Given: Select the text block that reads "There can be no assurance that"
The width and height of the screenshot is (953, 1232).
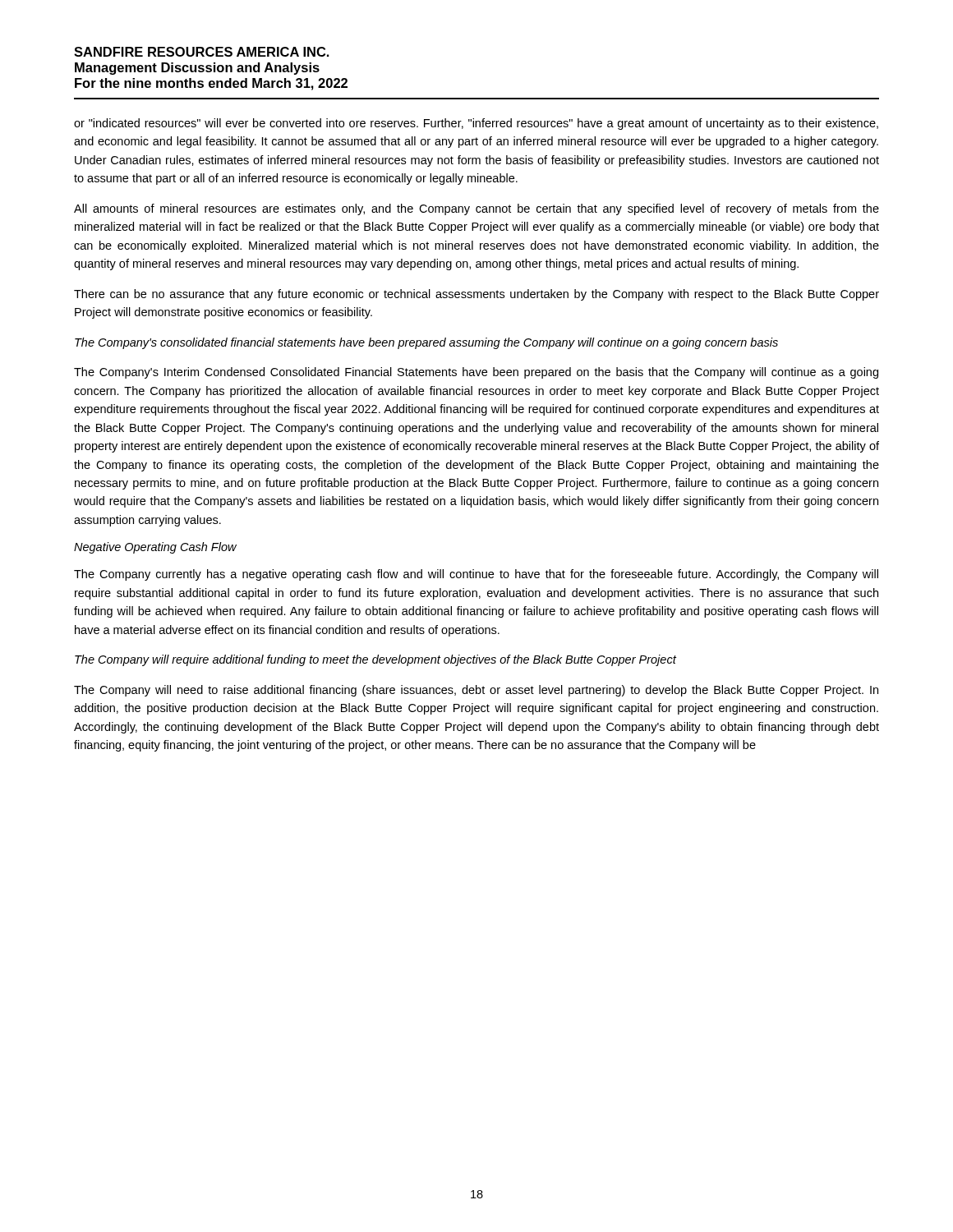Looking at the screenshot, I should [476, 303].
